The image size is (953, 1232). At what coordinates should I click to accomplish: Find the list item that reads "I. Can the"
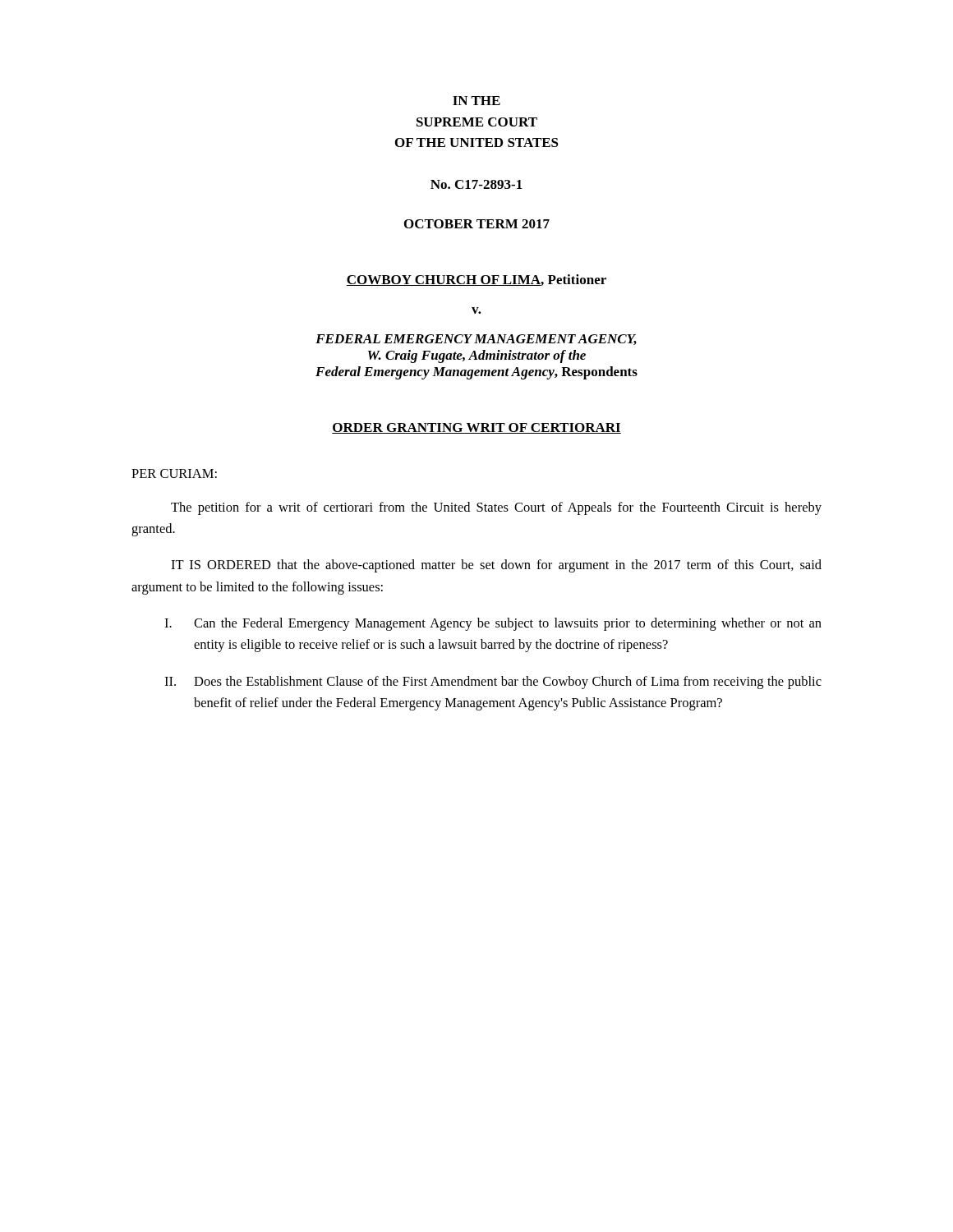(x=493, y=634)
